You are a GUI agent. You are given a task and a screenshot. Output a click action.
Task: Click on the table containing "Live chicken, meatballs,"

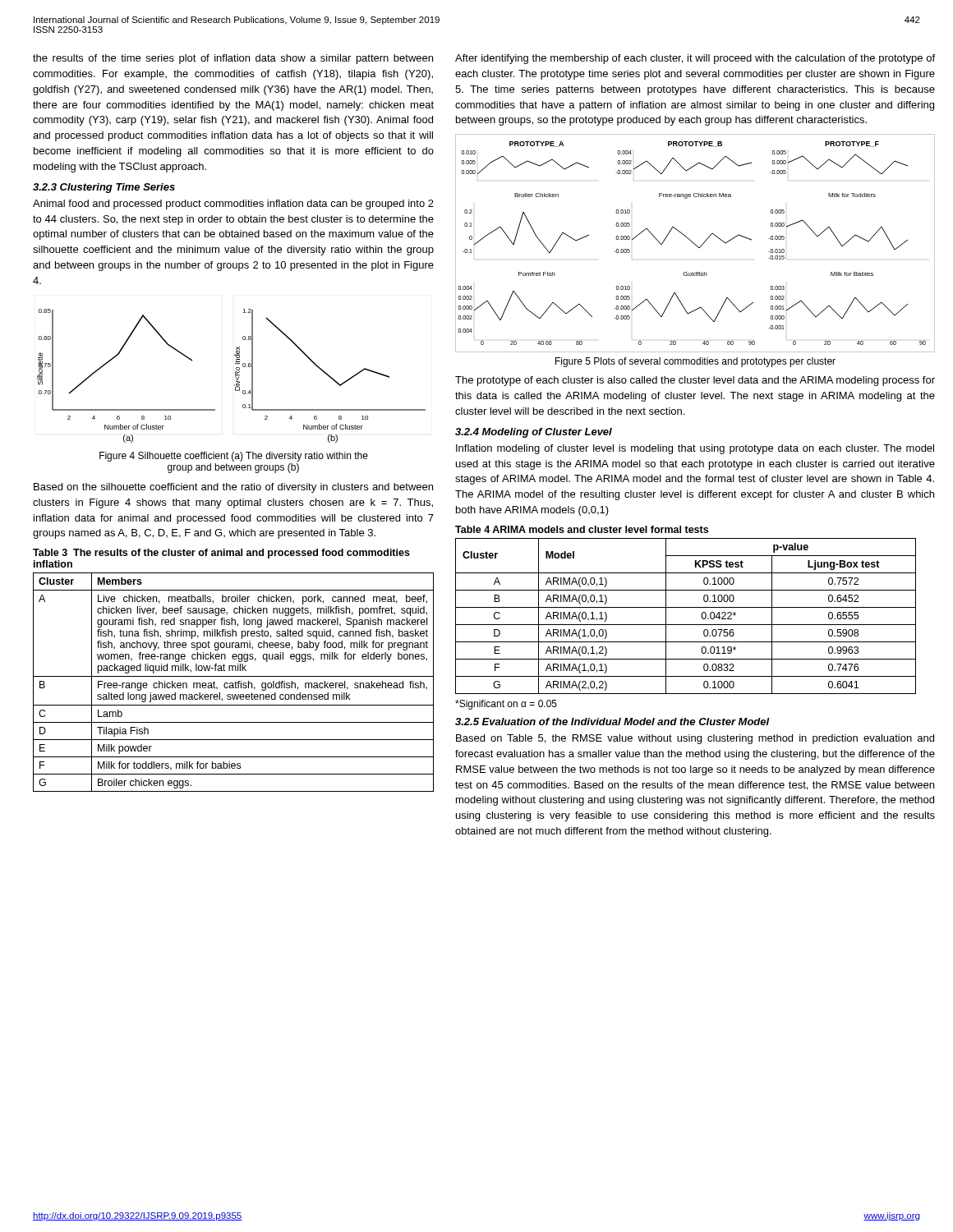click(x=233, y=682)
